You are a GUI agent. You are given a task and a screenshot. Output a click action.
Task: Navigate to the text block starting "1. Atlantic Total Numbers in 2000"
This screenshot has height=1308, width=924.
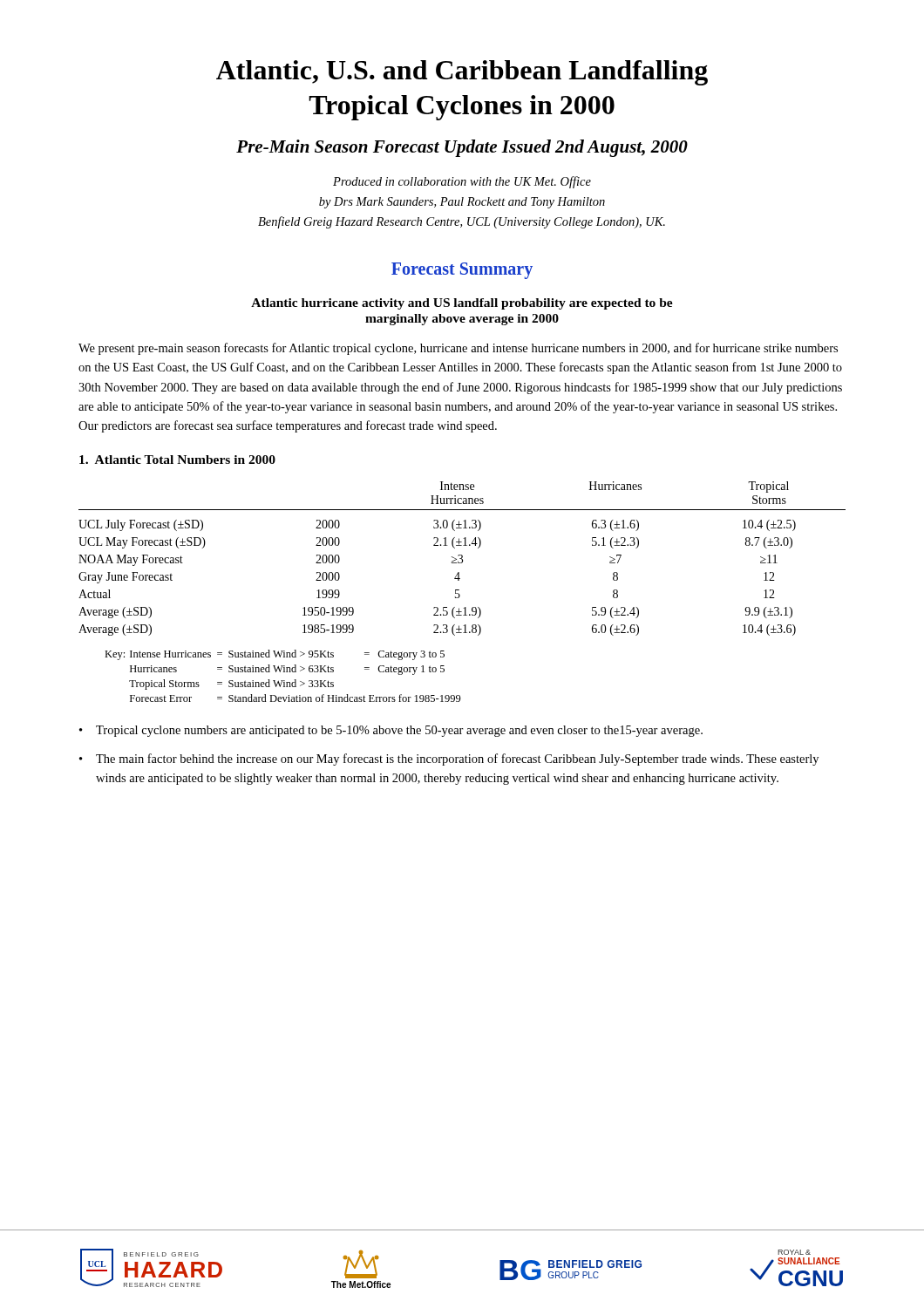tap(177, 459)
